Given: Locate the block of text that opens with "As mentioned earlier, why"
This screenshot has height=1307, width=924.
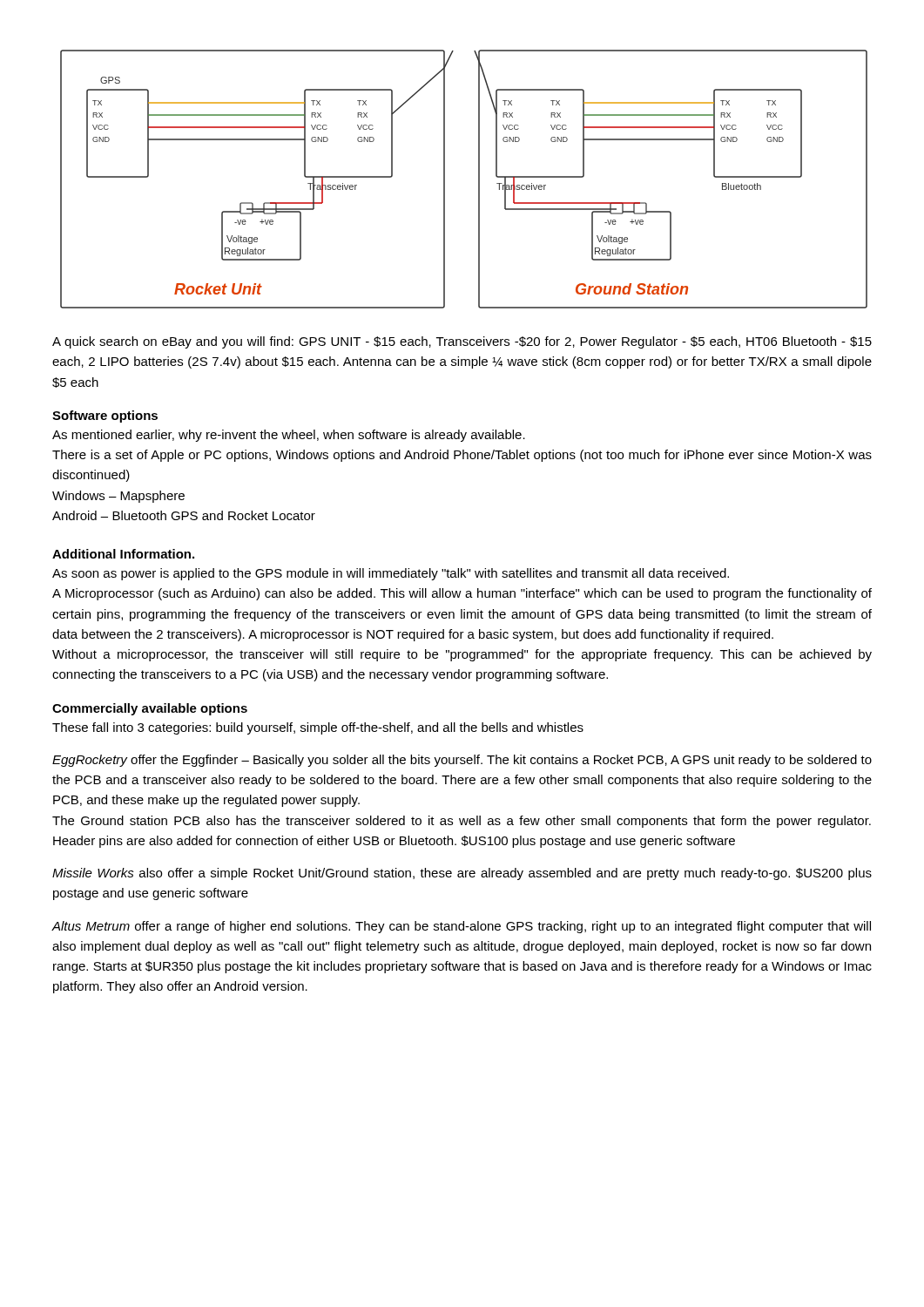Looking at the screenshot, I should point(289,436).
